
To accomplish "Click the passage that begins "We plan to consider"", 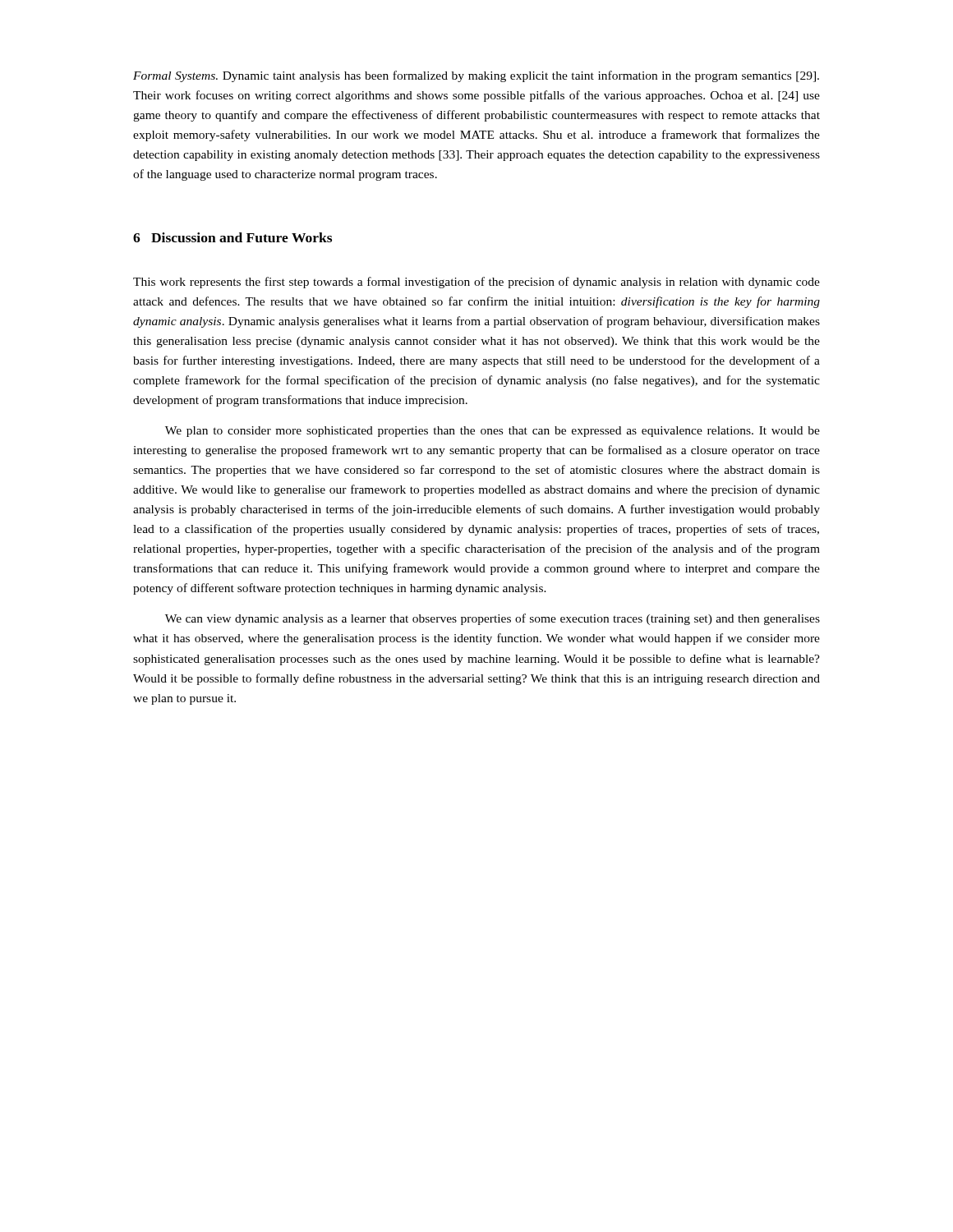I will [x=476, y=510].
